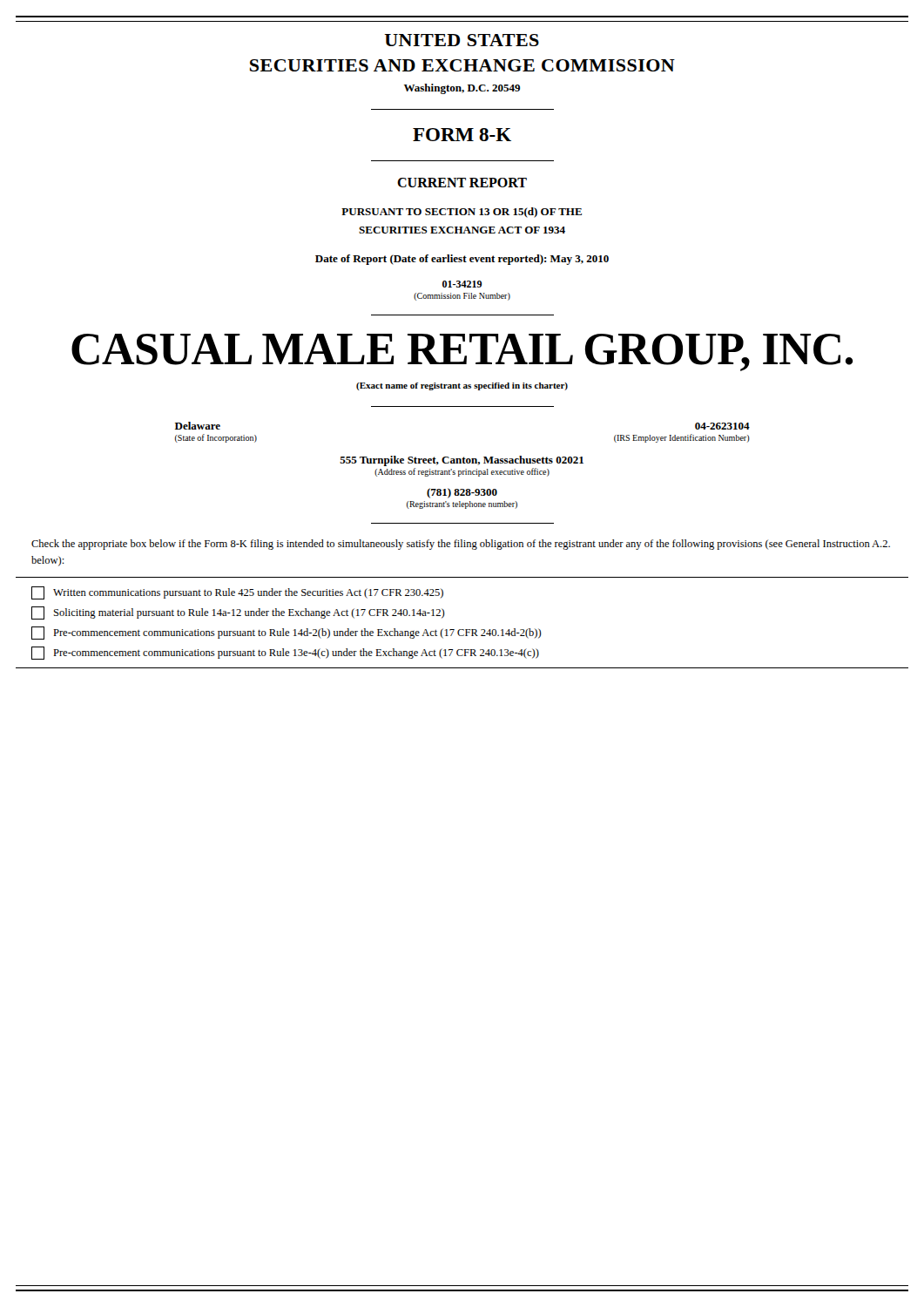The width and height of the screenshot is (924, 1307).
Task: Click where it says "FORM 8-K"
Action: click(x=462, y=135)
